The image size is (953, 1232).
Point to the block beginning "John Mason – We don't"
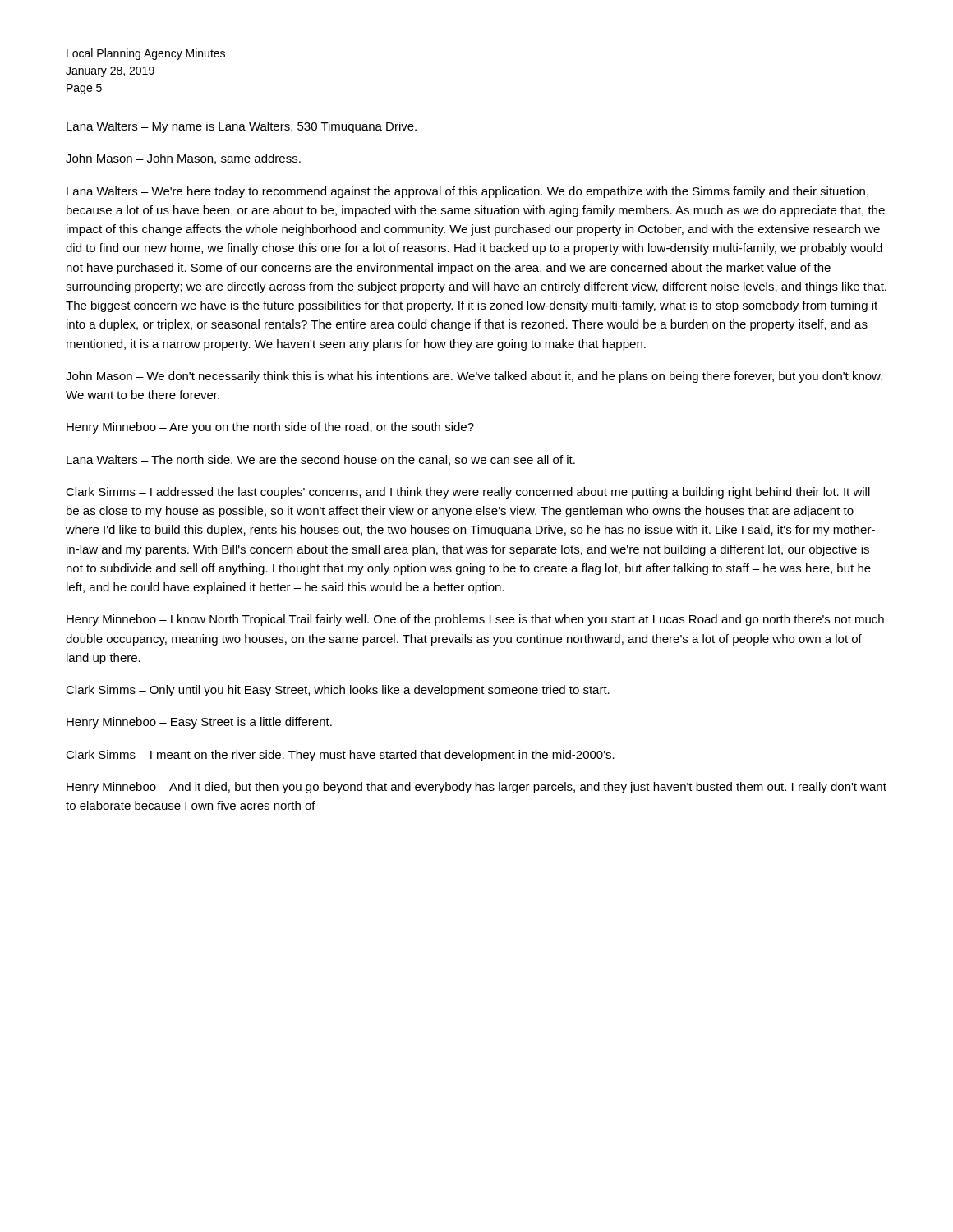[476, 385]
